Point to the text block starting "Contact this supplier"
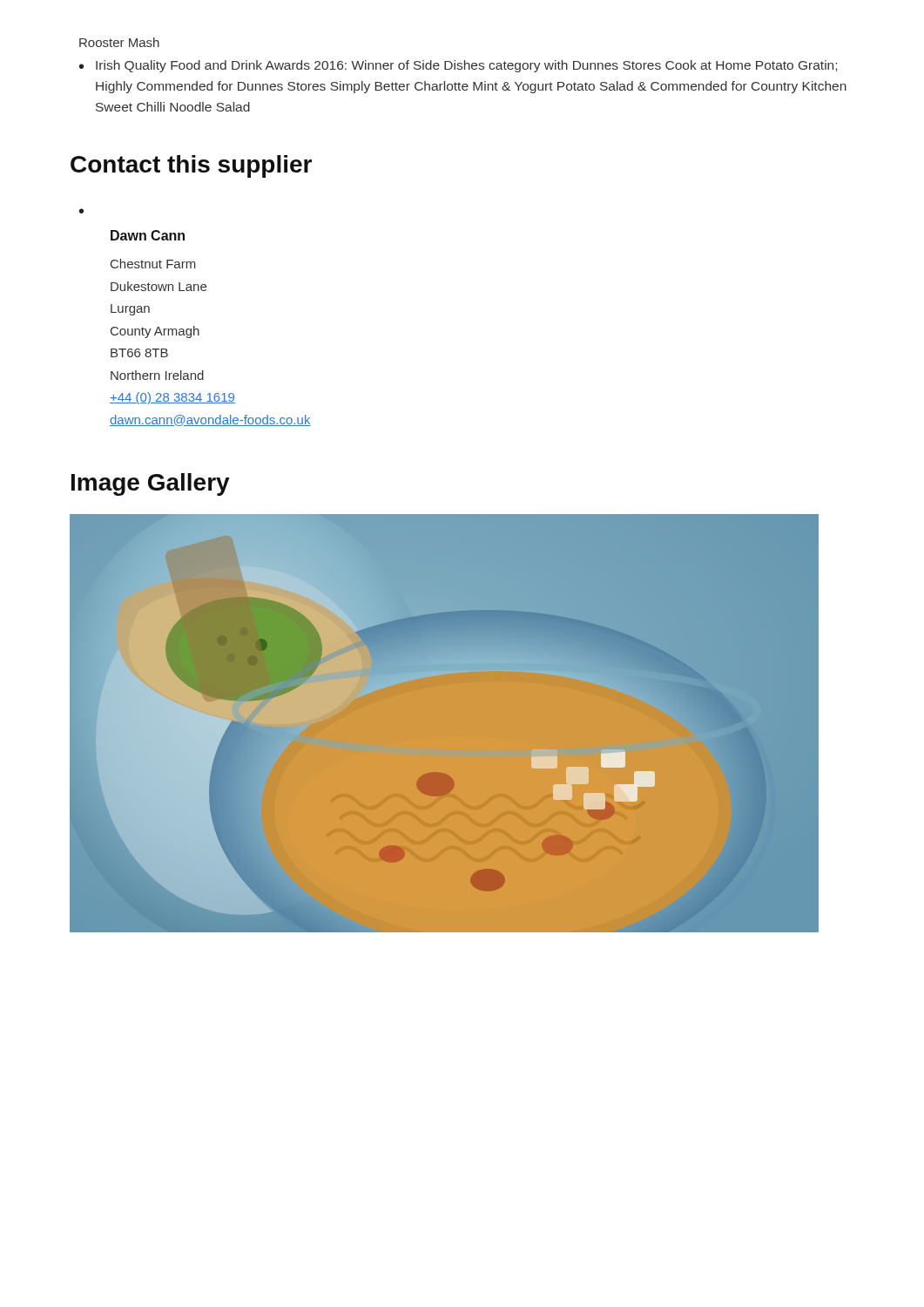 (191, 164)
